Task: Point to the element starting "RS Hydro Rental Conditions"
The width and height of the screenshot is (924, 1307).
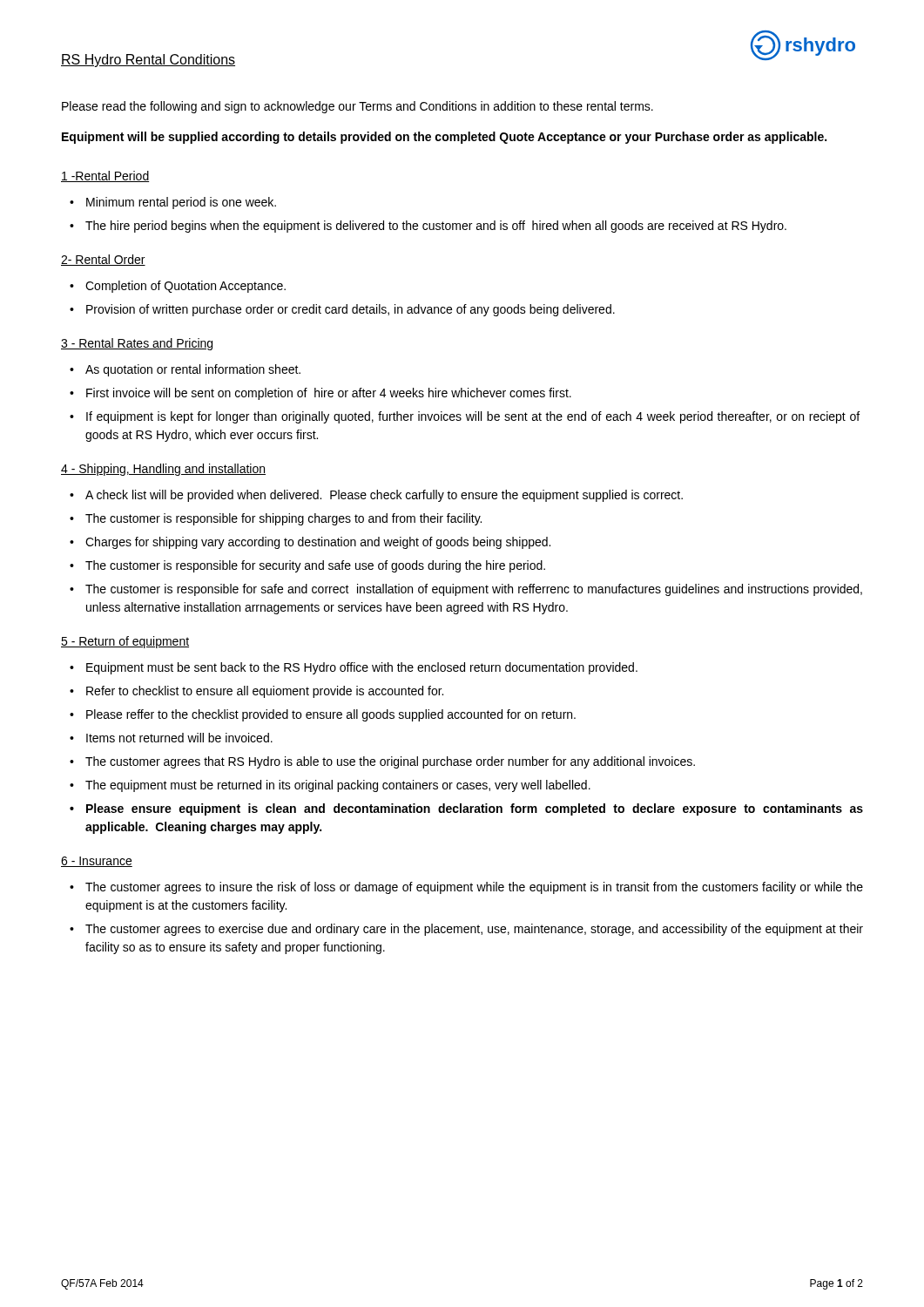Action: (x=148, y=60)
